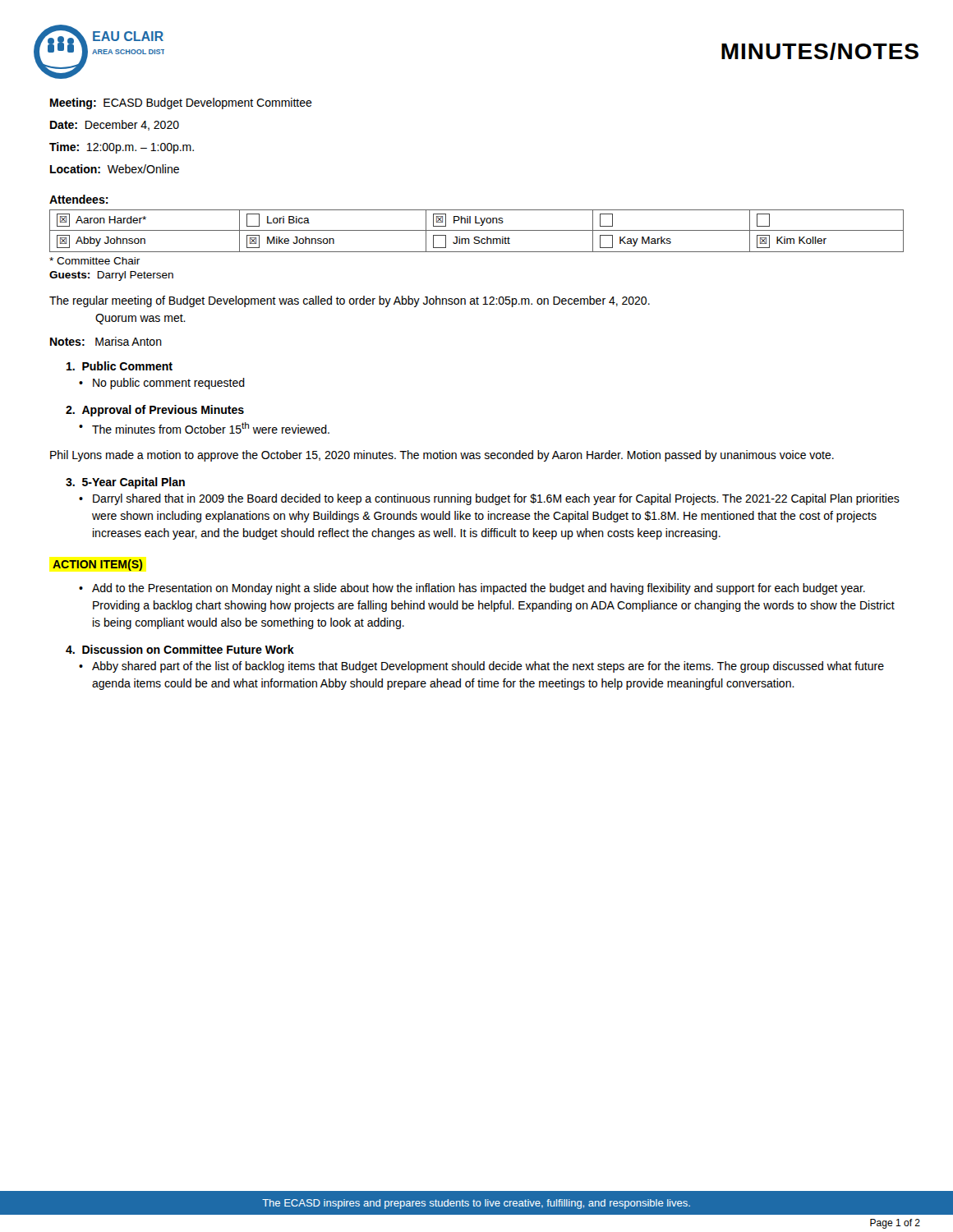Locate the table
The width and height of the screenshot is (953, 1232).
click(x=476, y=231)
